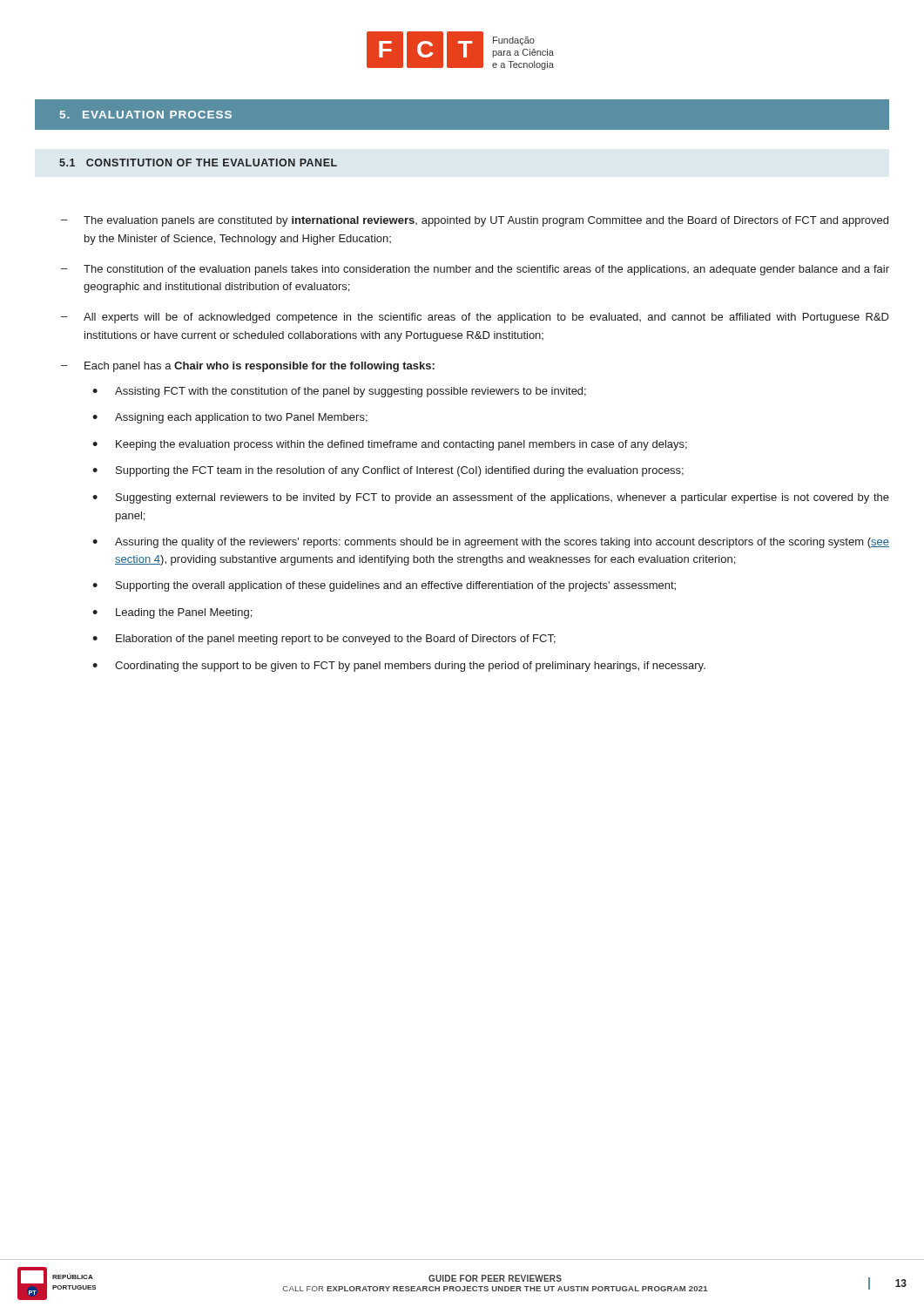This screenshot has width=924, height=1307.
Task: Where is the passage that starts "Supporting the overall application"?
Action: coord(396,585)
